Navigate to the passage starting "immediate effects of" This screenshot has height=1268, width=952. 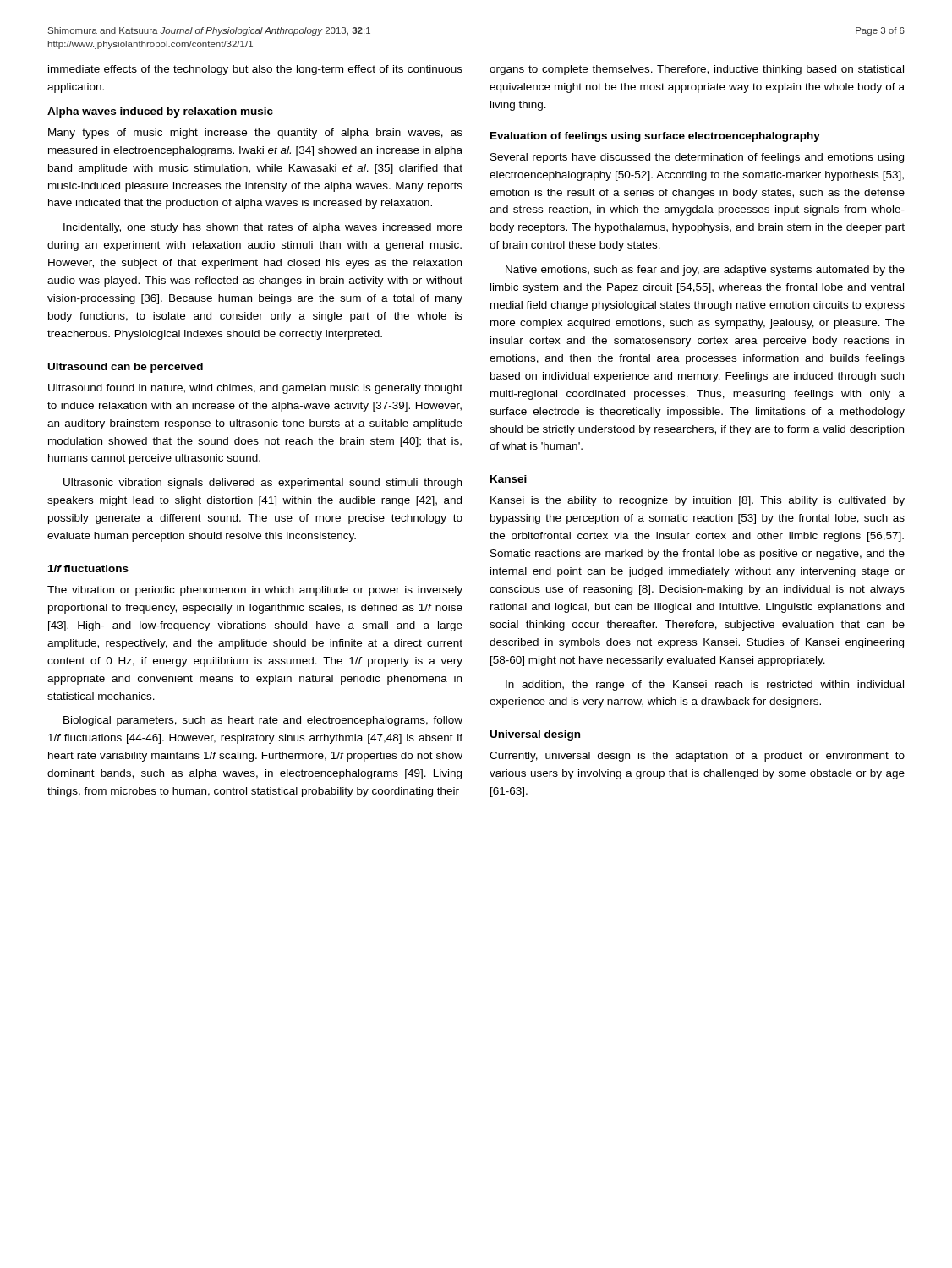[x=255, y=79]
